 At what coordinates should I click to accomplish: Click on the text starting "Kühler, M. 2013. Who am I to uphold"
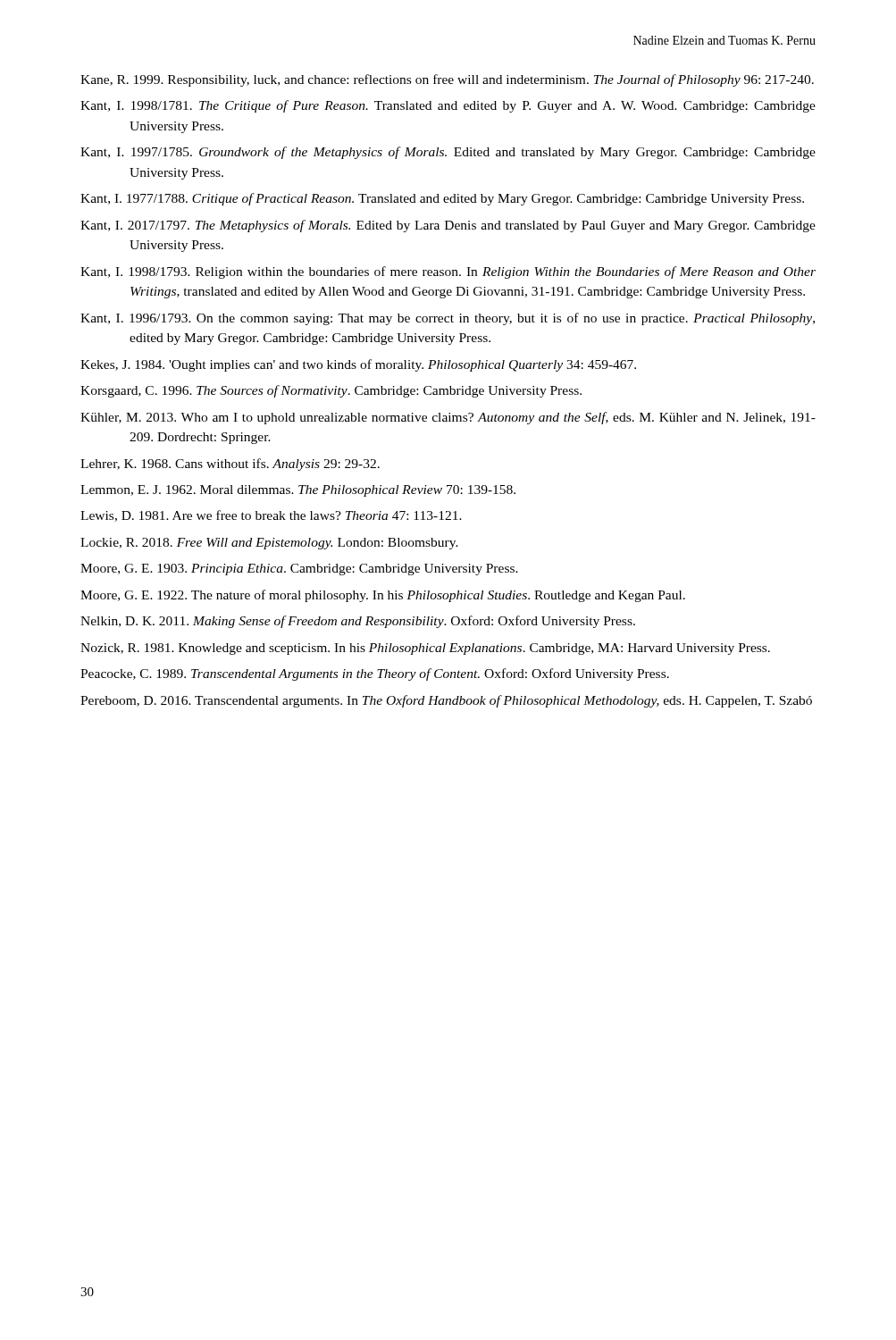coord(448,426)
